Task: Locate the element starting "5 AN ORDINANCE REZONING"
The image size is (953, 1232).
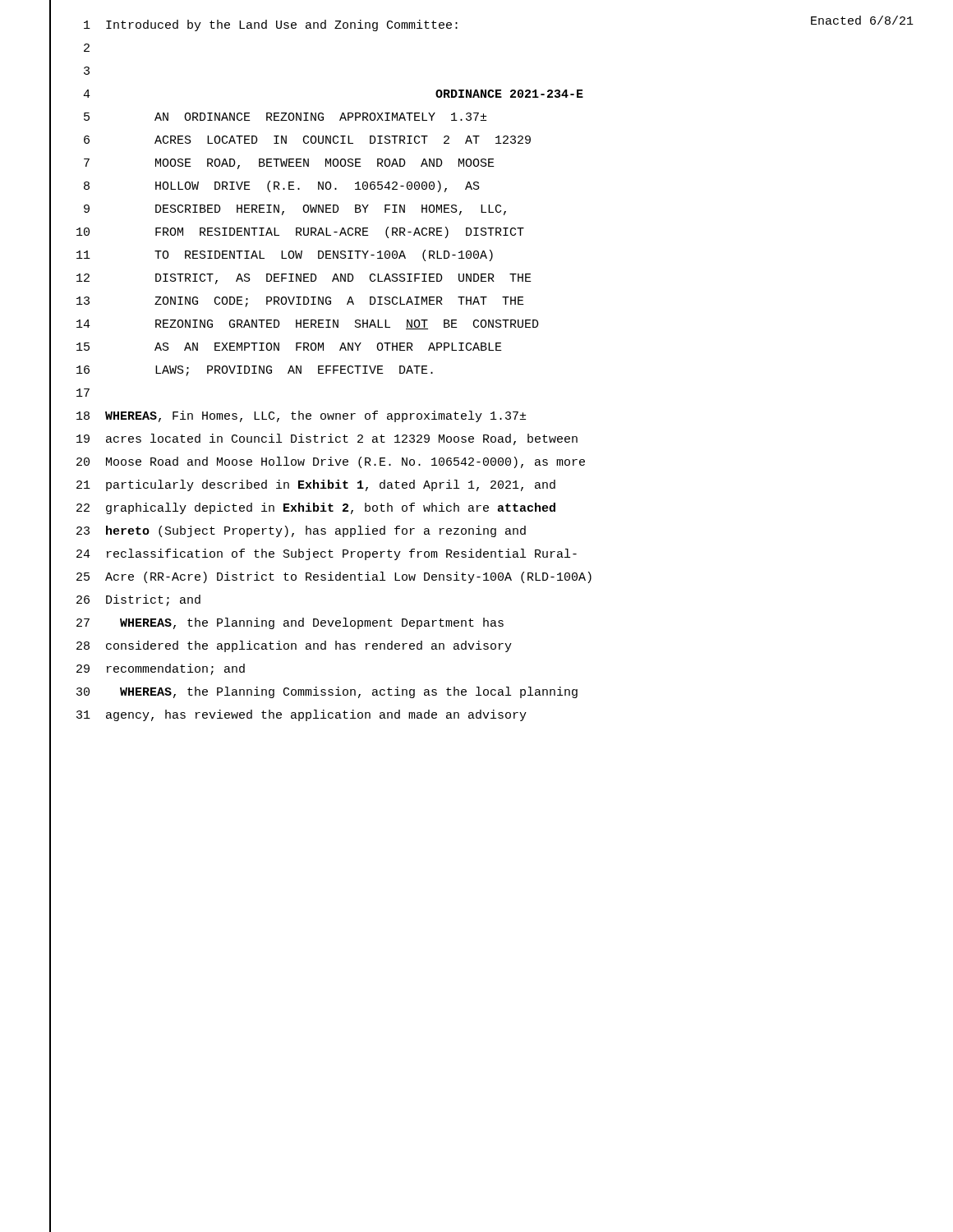Action: (x=482, y=118)
